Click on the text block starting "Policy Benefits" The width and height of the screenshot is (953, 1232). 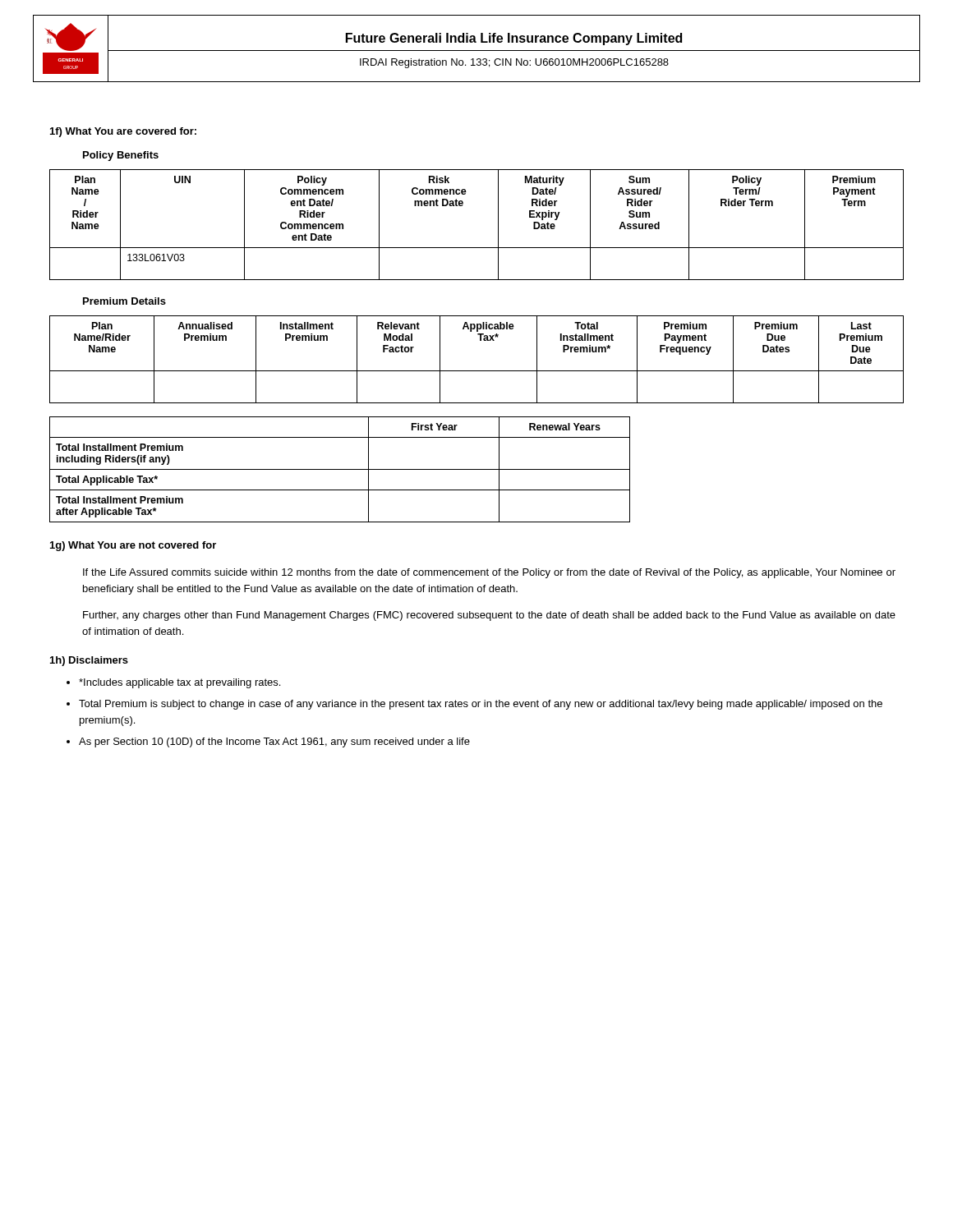click(x=120, y=155)
